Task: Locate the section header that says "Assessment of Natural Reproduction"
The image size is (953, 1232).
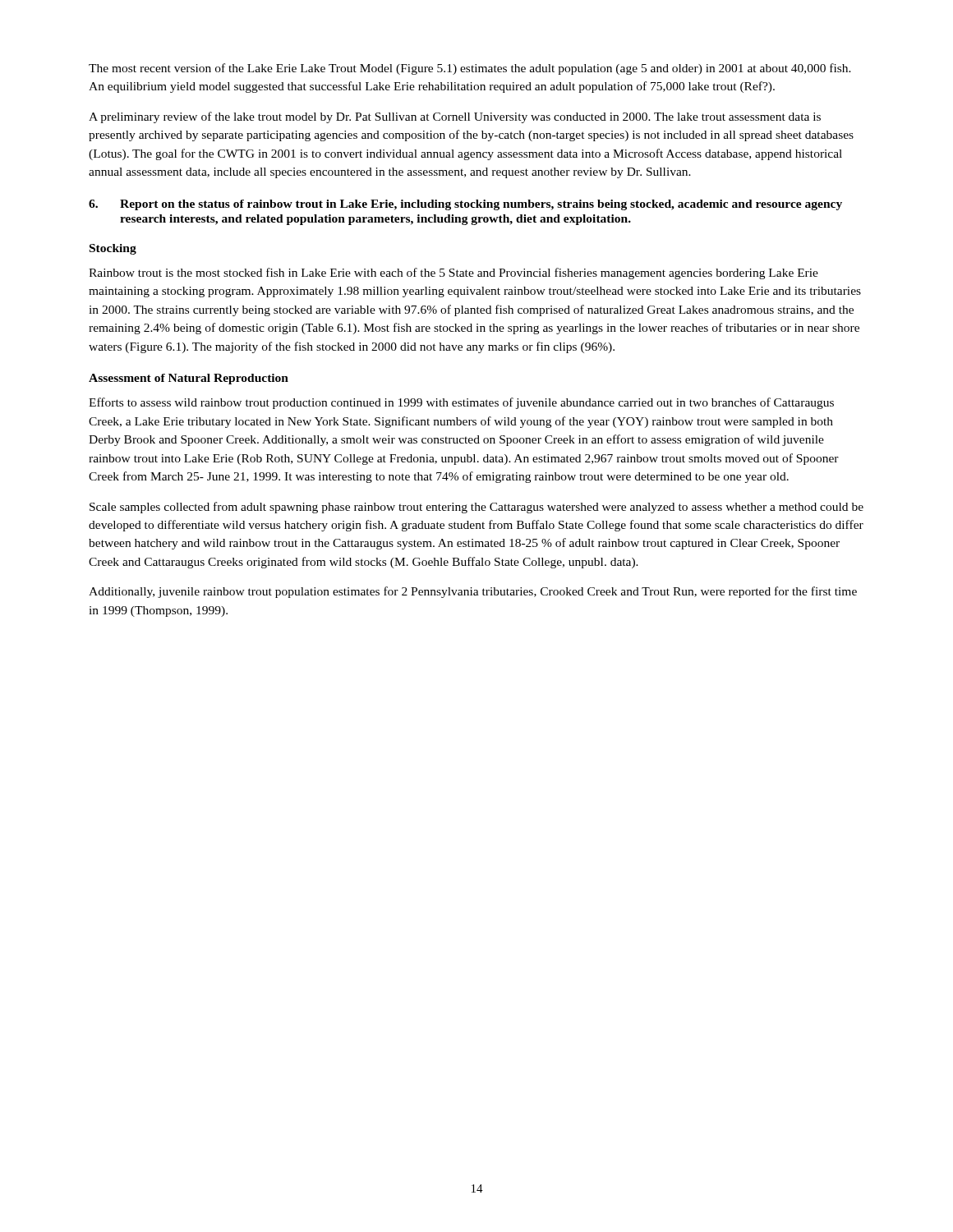Action: pos(189,378)
